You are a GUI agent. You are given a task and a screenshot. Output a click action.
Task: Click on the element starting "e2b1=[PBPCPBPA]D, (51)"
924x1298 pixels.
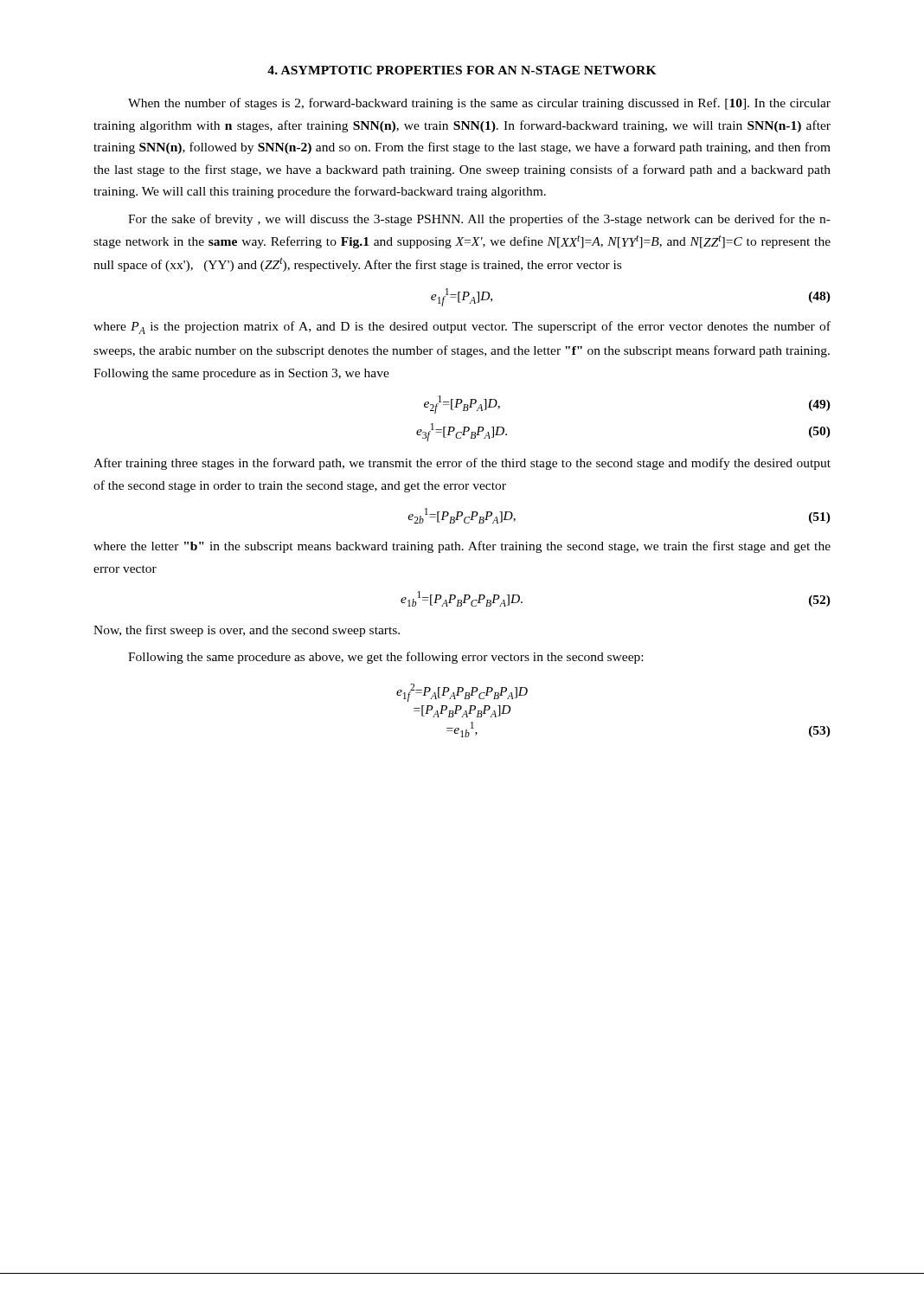click(x=450, y=517)
